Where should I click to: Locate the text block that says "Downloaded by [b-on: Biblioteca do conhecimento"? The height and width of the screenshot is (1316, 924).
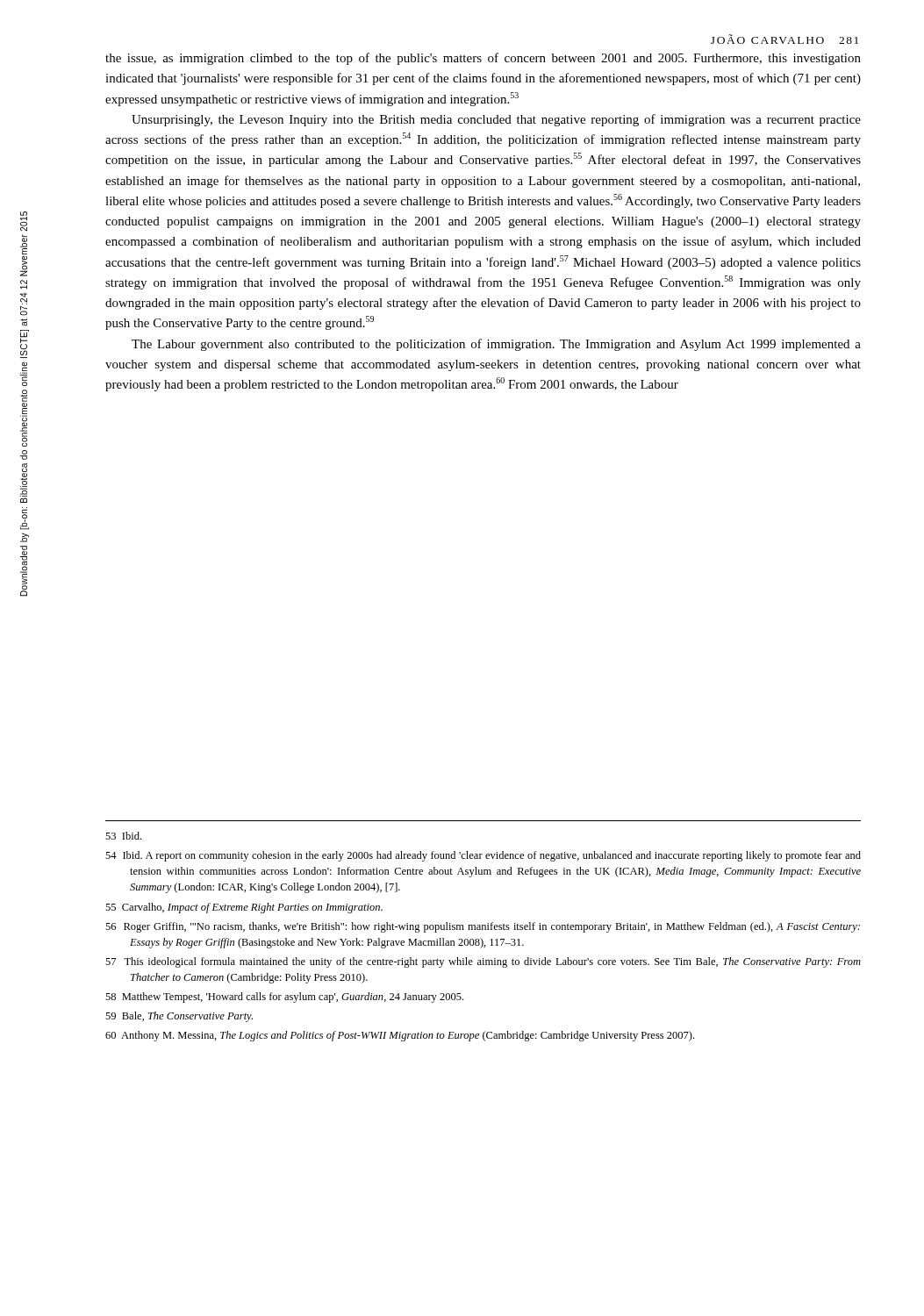(24, 404)
